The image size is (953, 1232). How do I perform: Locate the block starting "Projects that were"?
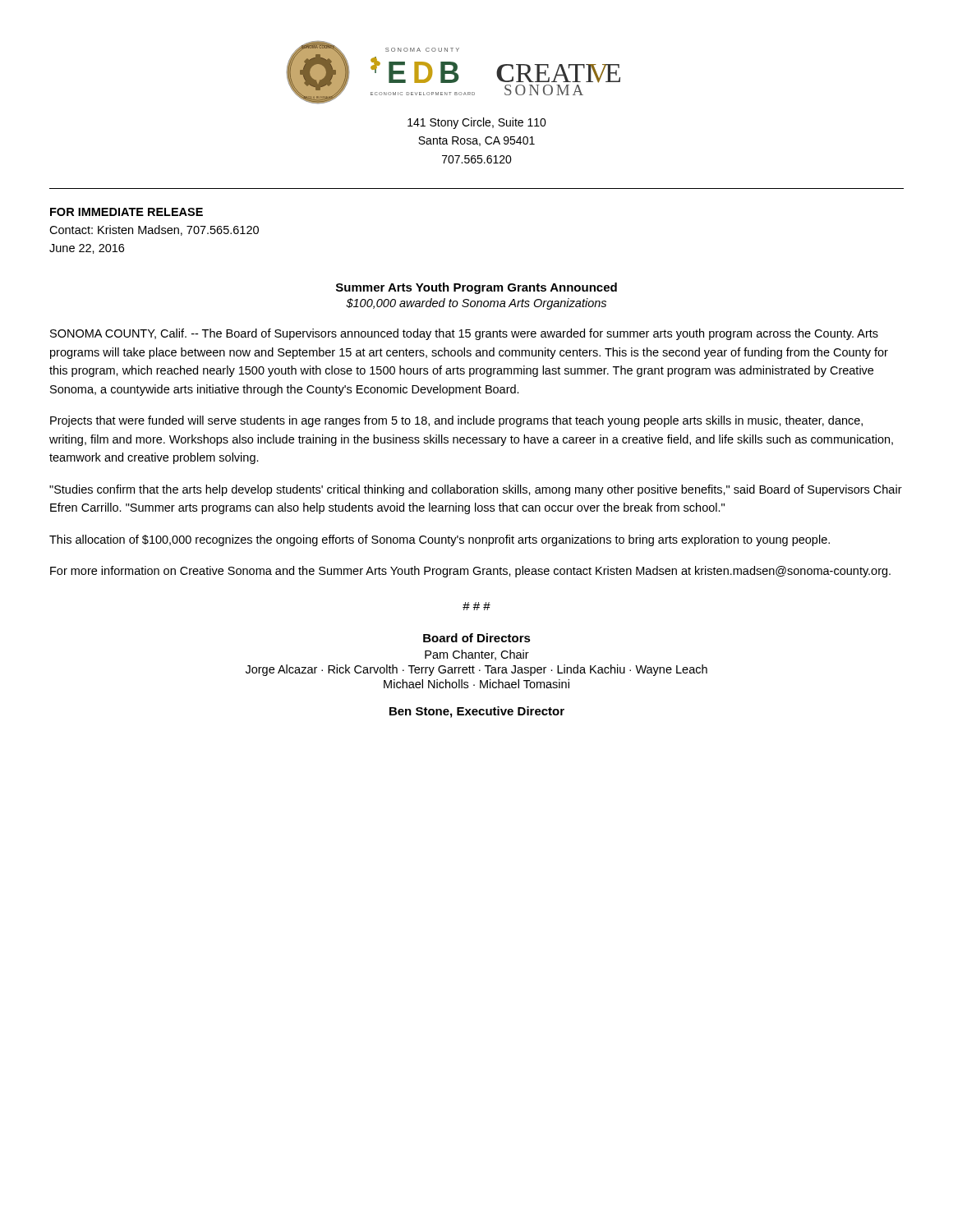click(x=476, y=439)
